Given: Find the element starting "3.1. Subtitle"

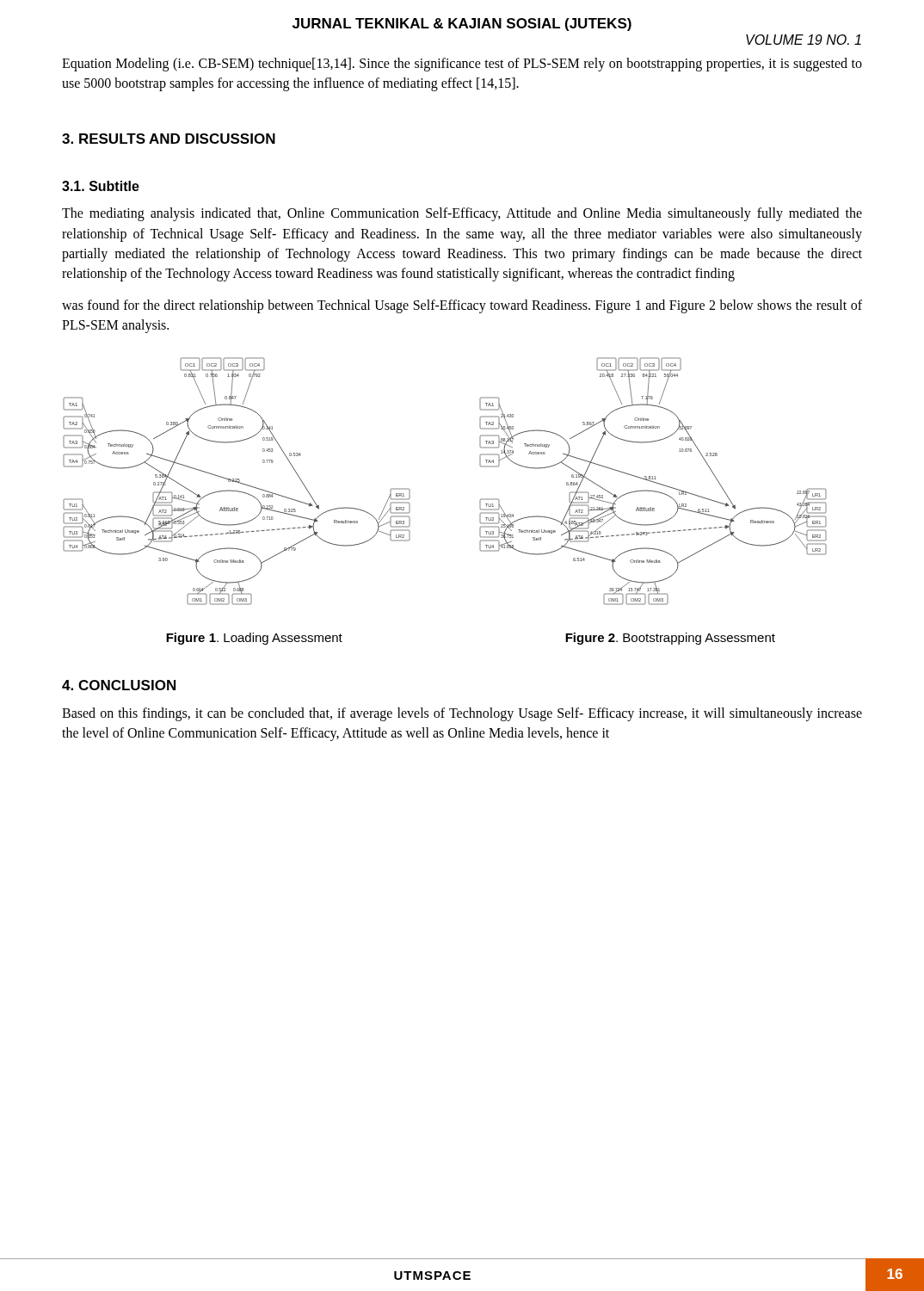Looking at the screenshot, I should click(x=101, y=187).
